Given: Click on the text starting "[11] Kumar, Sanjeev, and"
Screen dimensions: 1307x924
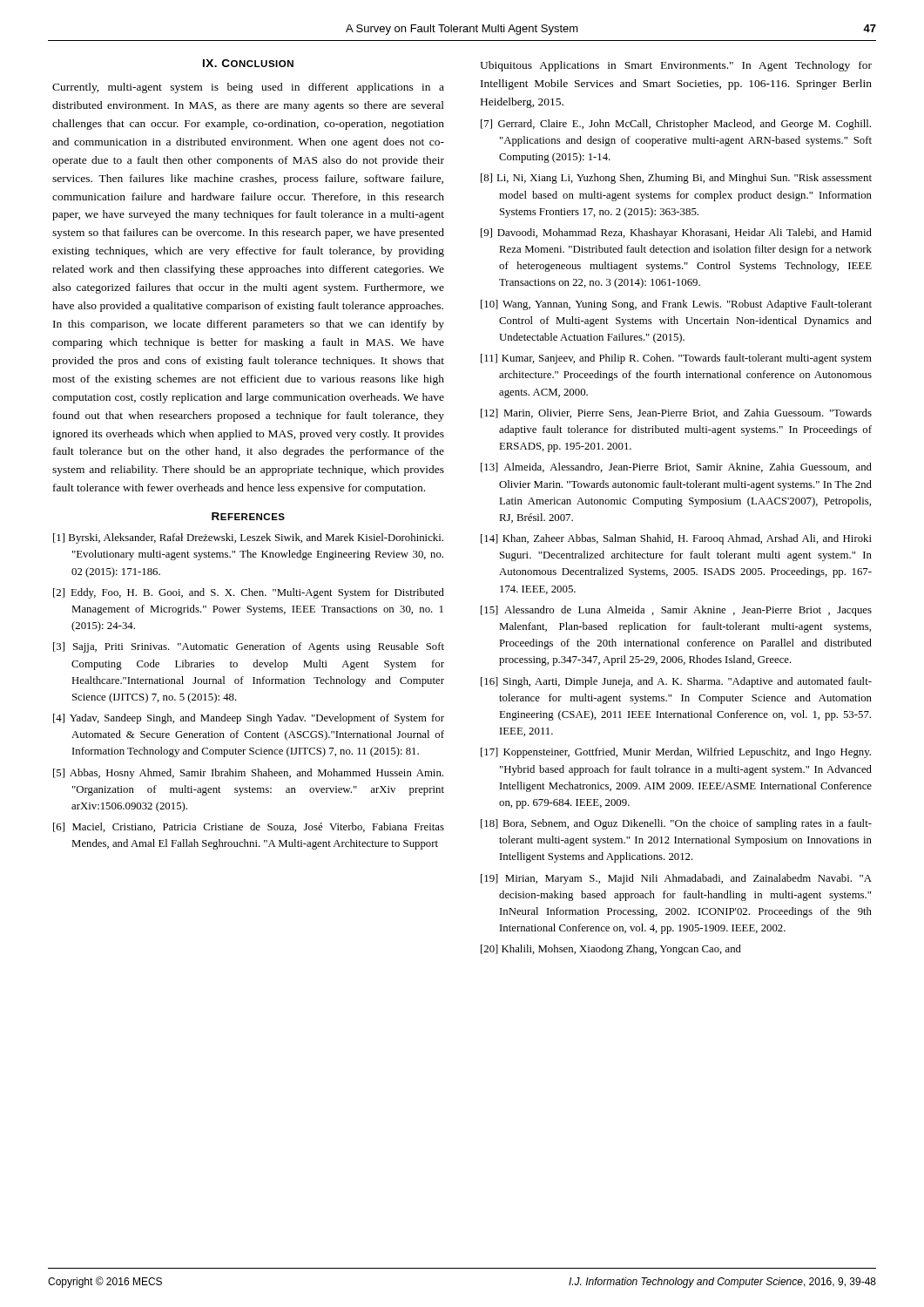Looking at the screenshot, I should (x=676, y=375).
